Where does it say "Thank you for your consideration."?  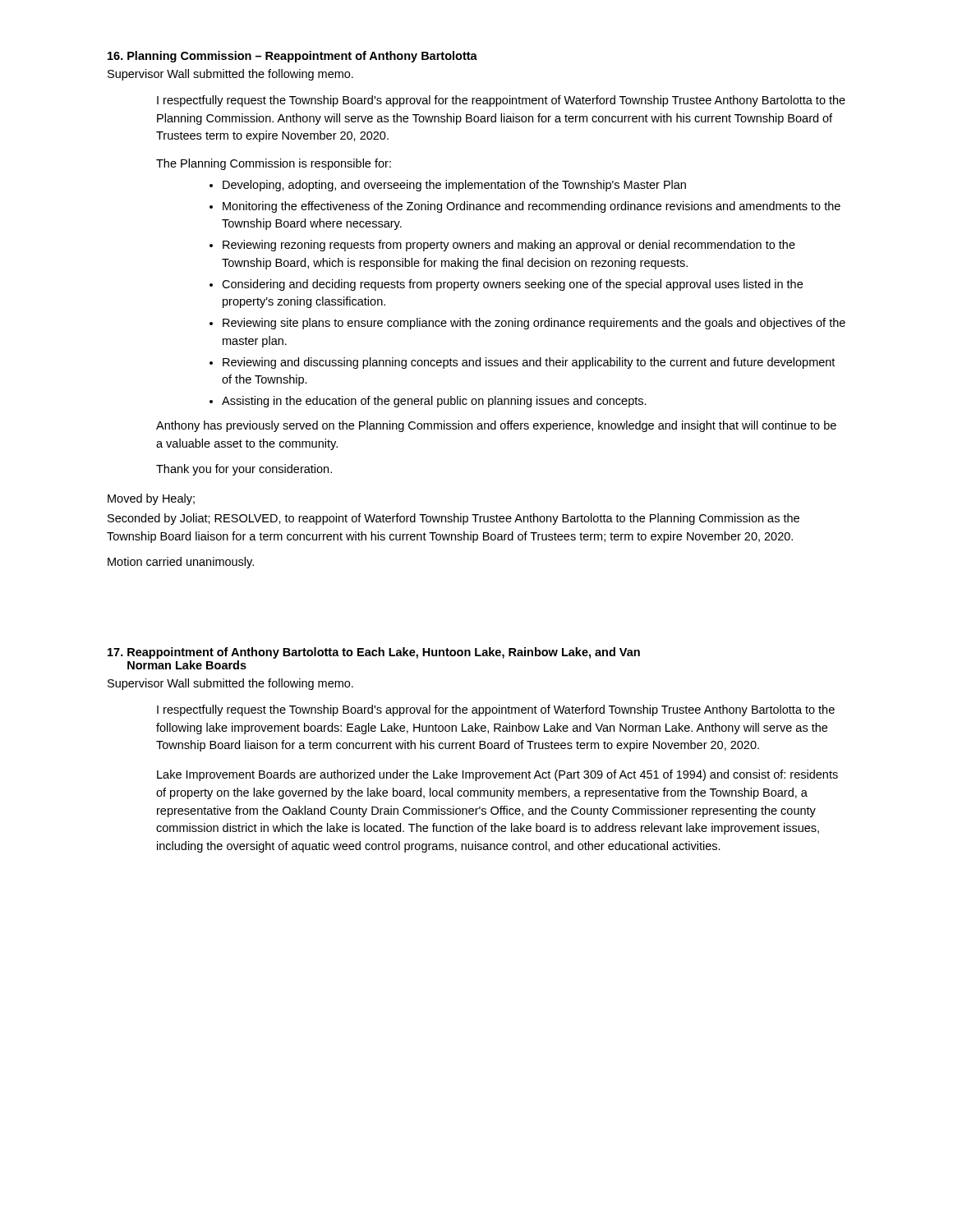pyautogui.click(x=244, y=469)
